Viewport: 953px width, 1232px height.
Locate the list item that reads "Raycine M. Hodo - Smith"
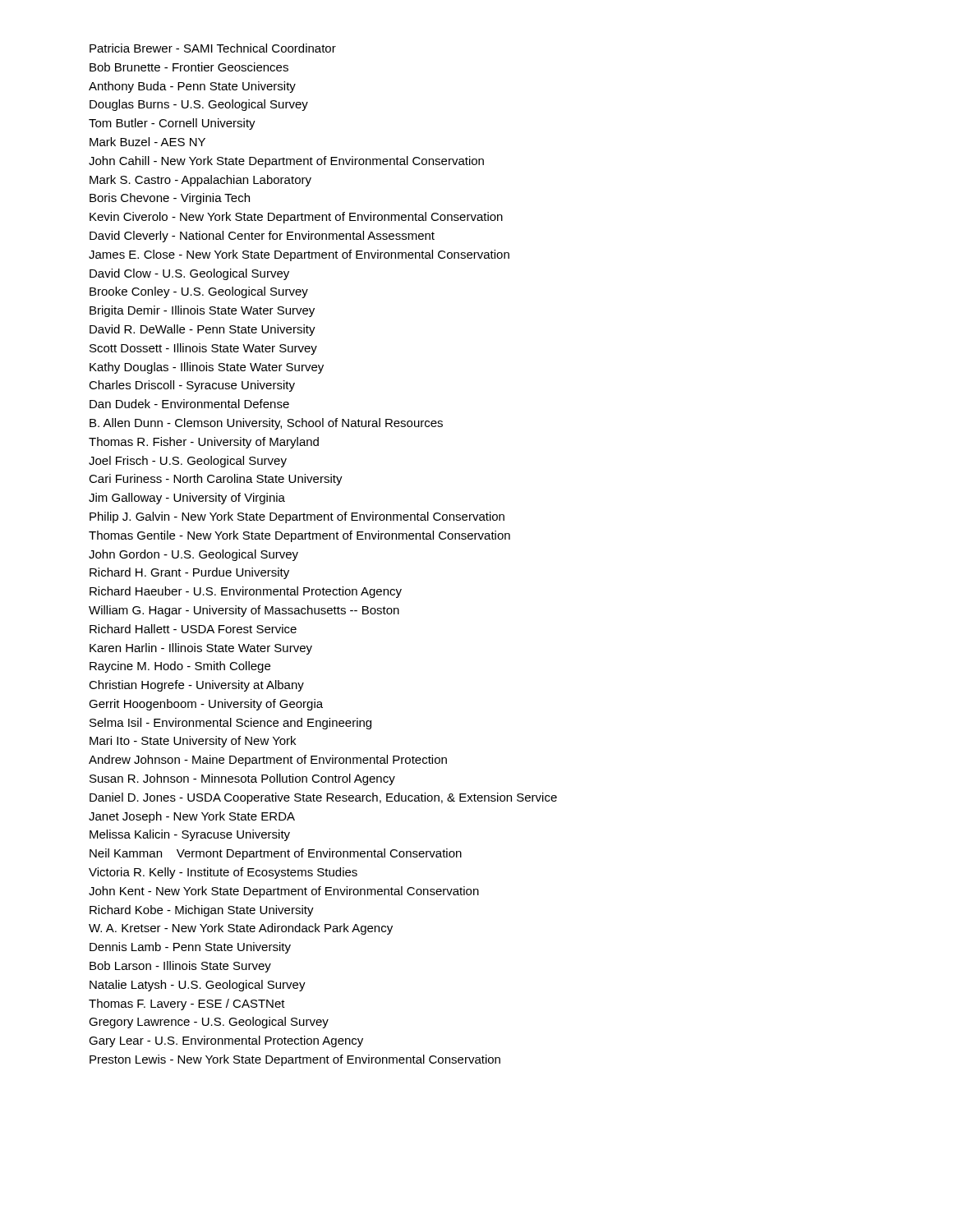click(x=180, y=666)
